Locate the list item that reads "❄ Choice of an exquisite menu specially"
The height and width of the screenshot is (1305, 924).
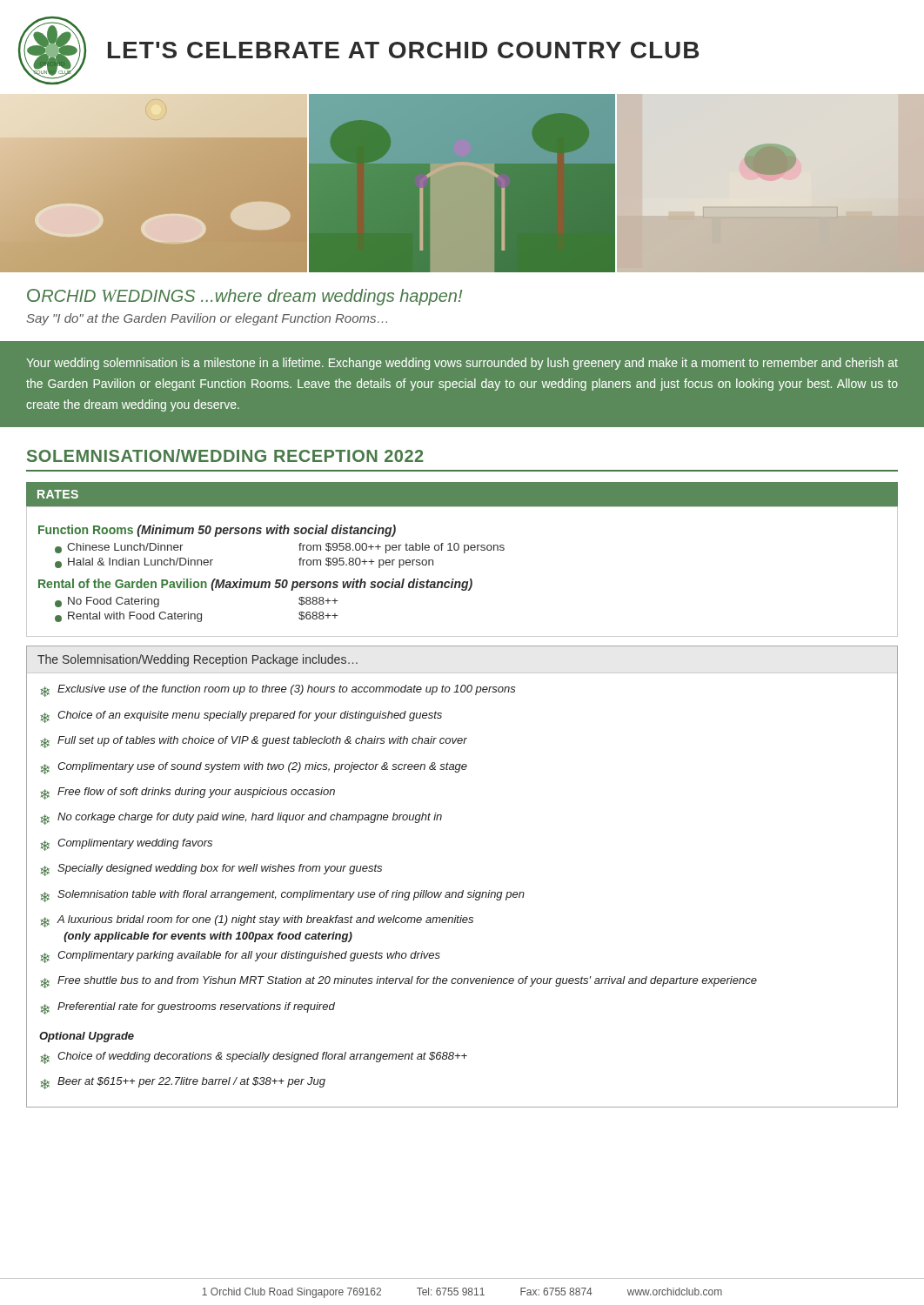pos(241,718)
